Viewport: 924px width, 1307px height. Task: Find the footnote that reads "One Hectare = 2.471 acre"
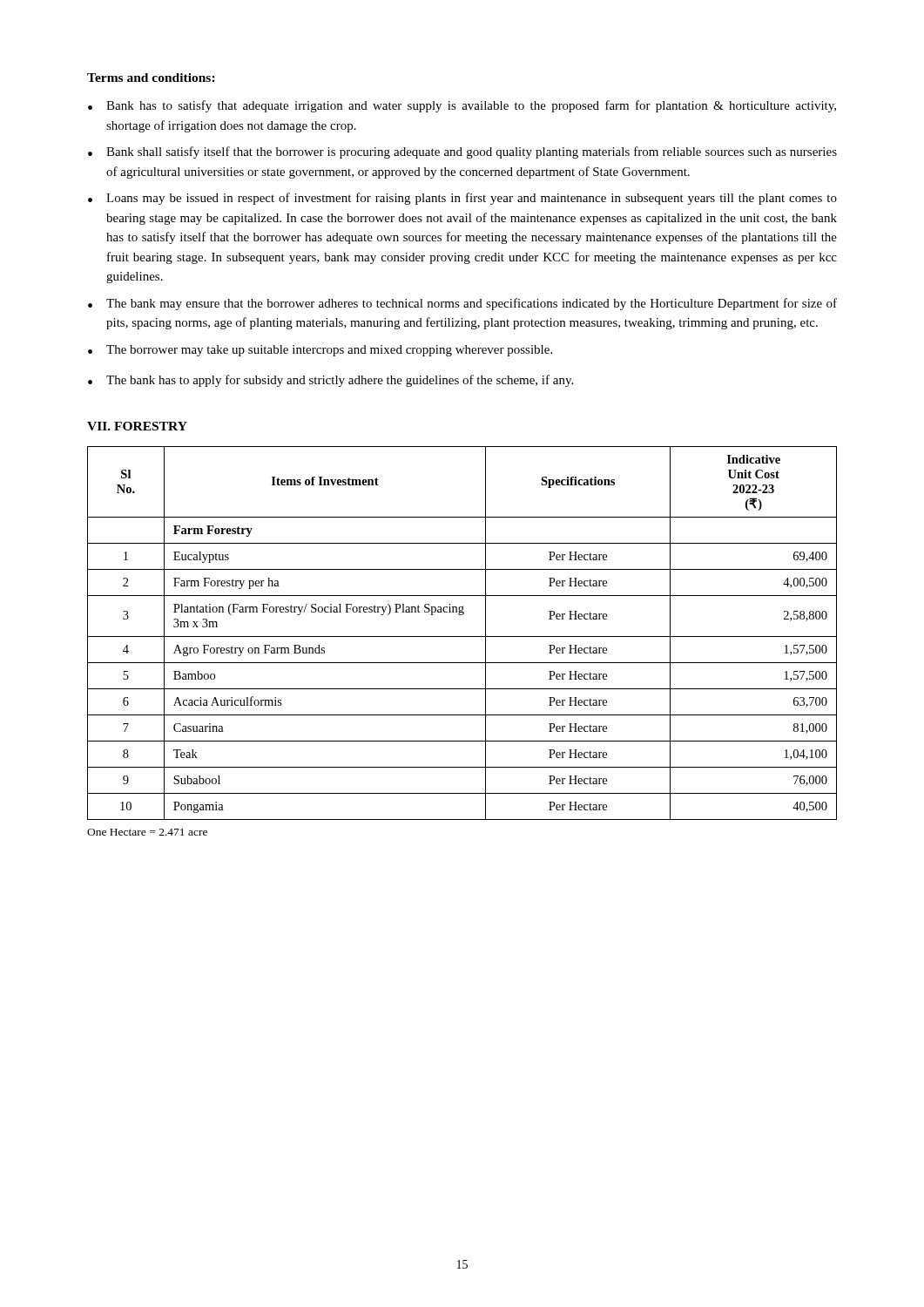point(147,831)
